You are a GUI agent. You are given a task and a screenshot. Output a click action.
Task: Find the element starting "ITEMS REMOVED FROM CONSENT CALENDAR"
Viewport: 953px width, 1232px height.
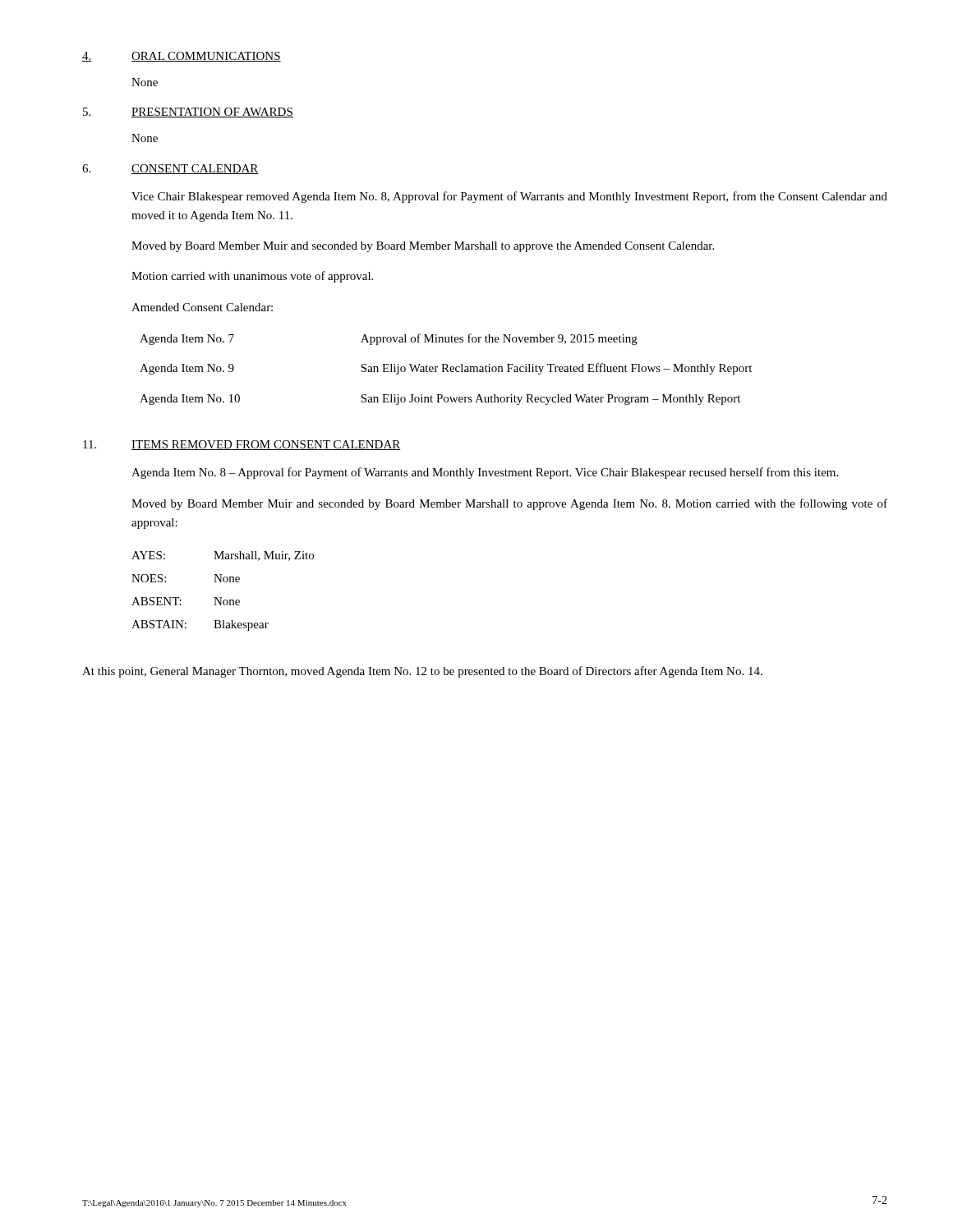[x=266, y=445]
